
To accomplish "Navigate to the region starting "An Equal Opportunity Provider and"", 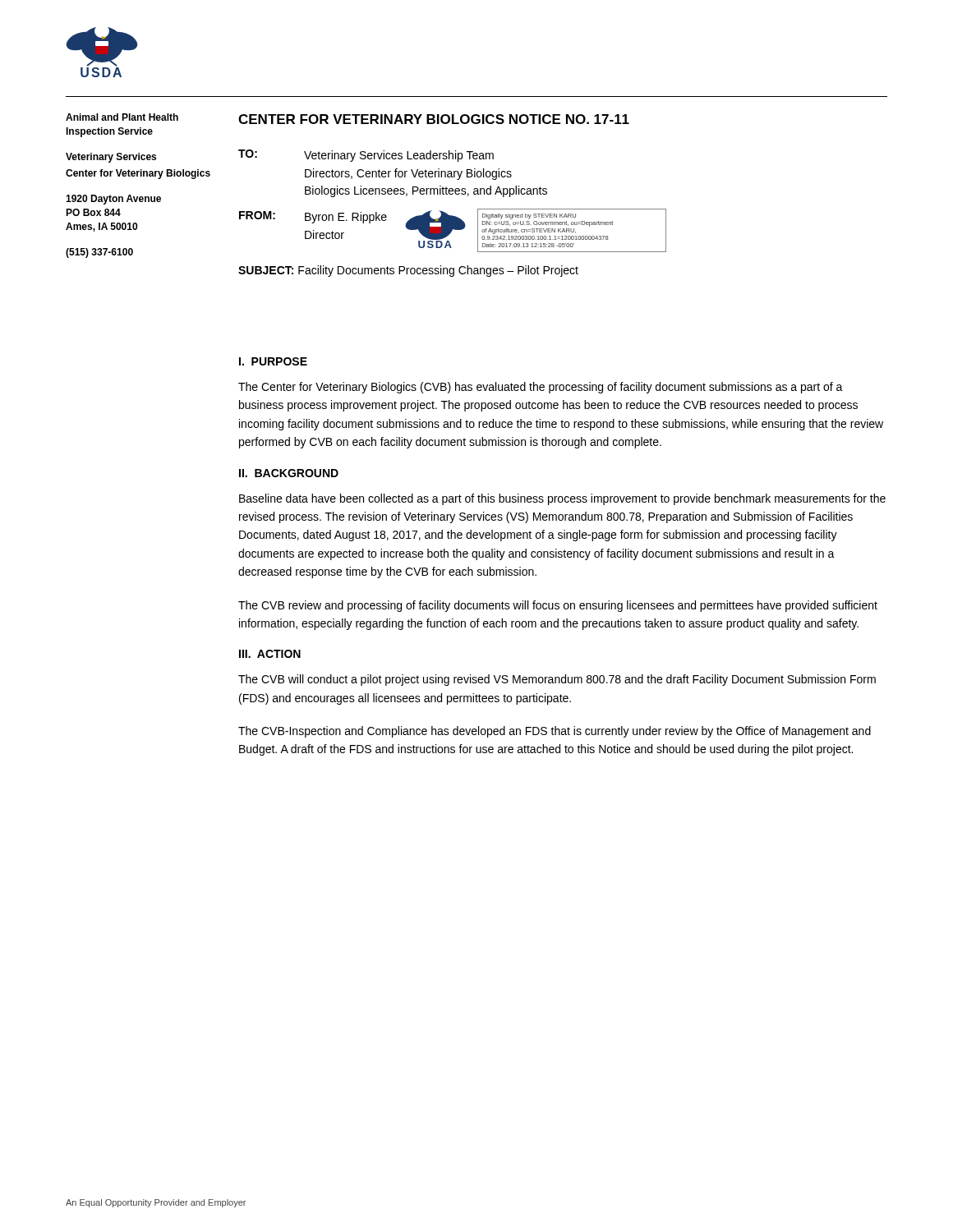I will [156, 1202].
